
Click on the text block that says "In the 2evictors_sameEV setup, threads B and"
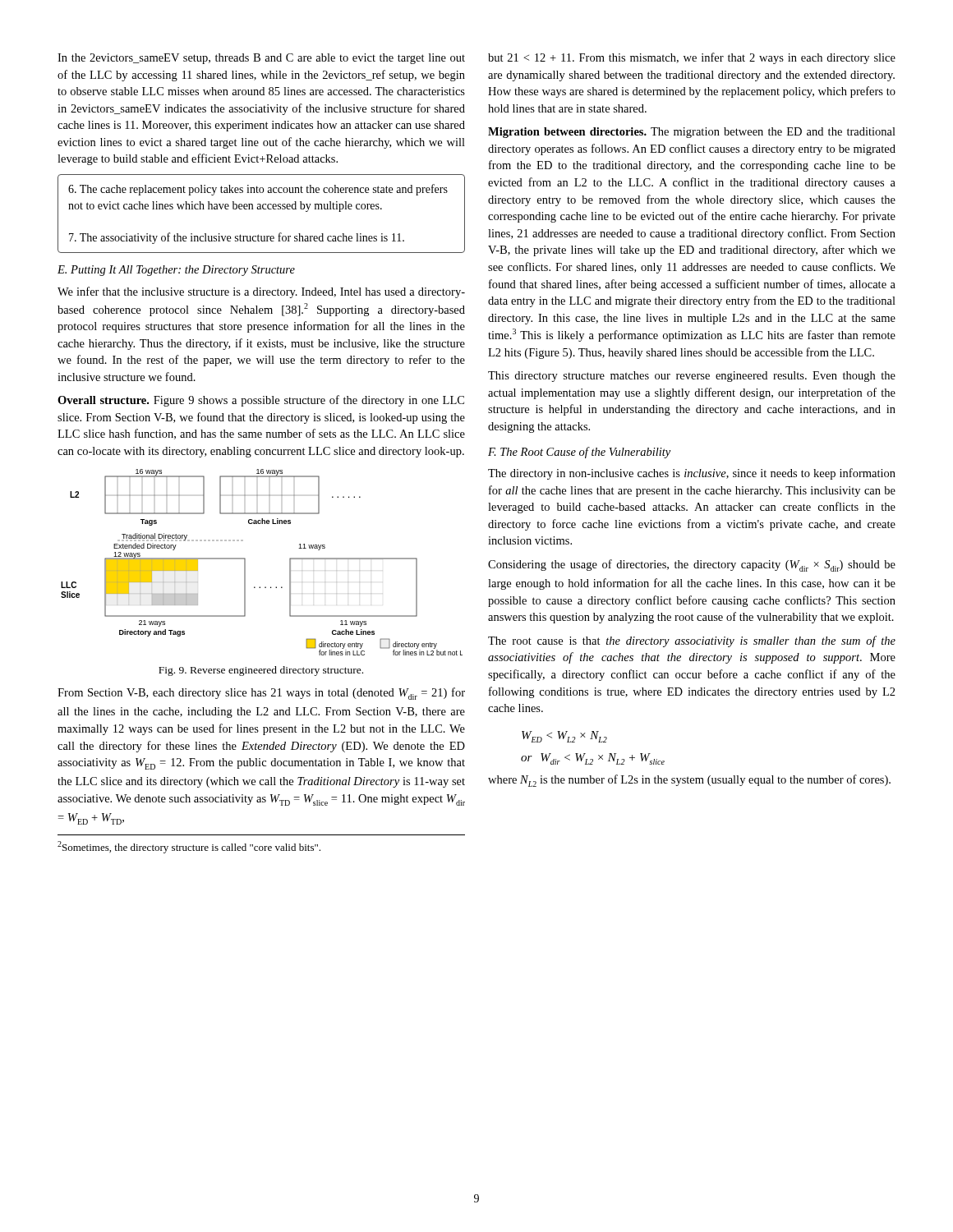[x=261, y=108]
